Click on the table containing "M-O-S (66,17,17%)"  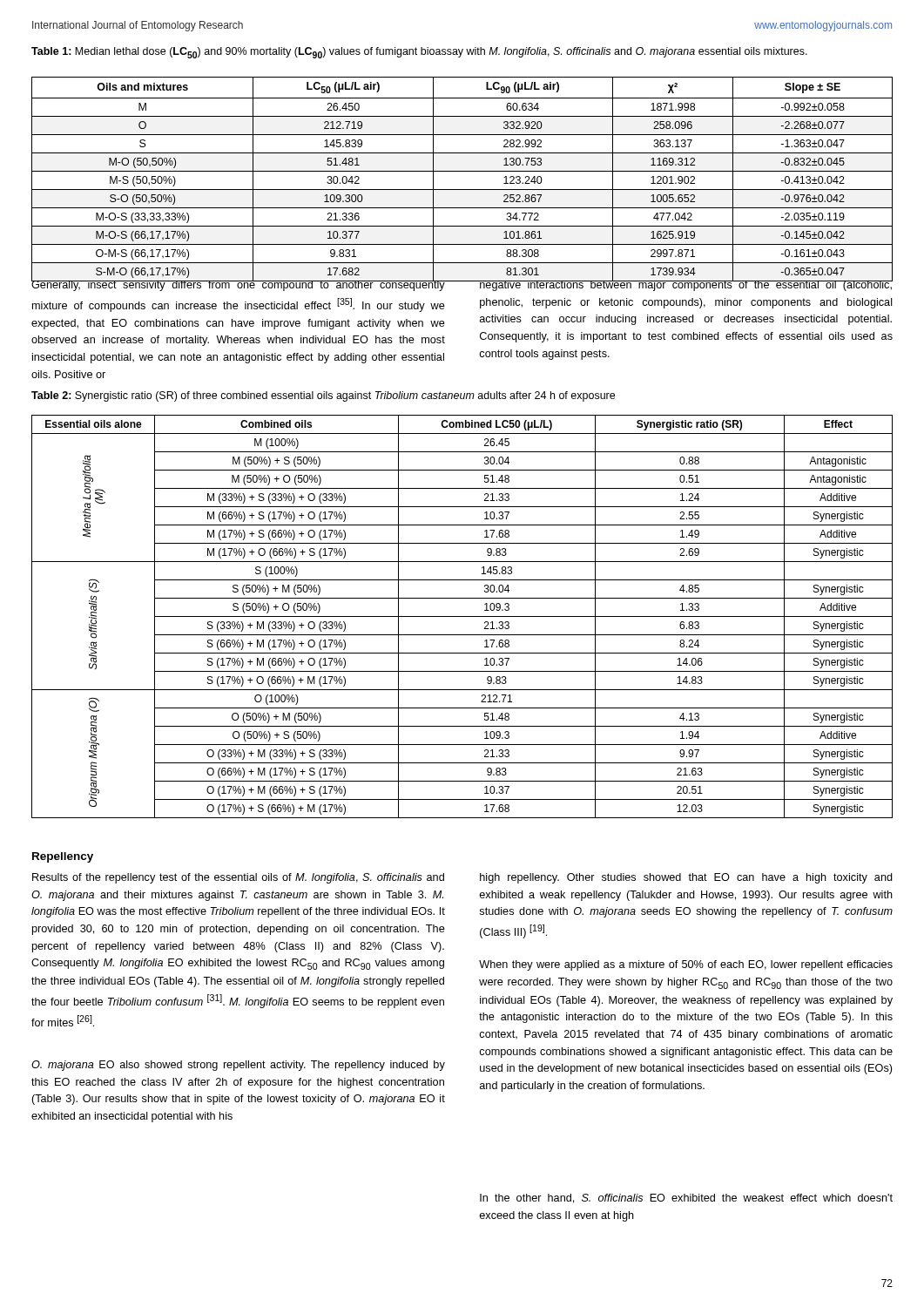pos(462,179)
